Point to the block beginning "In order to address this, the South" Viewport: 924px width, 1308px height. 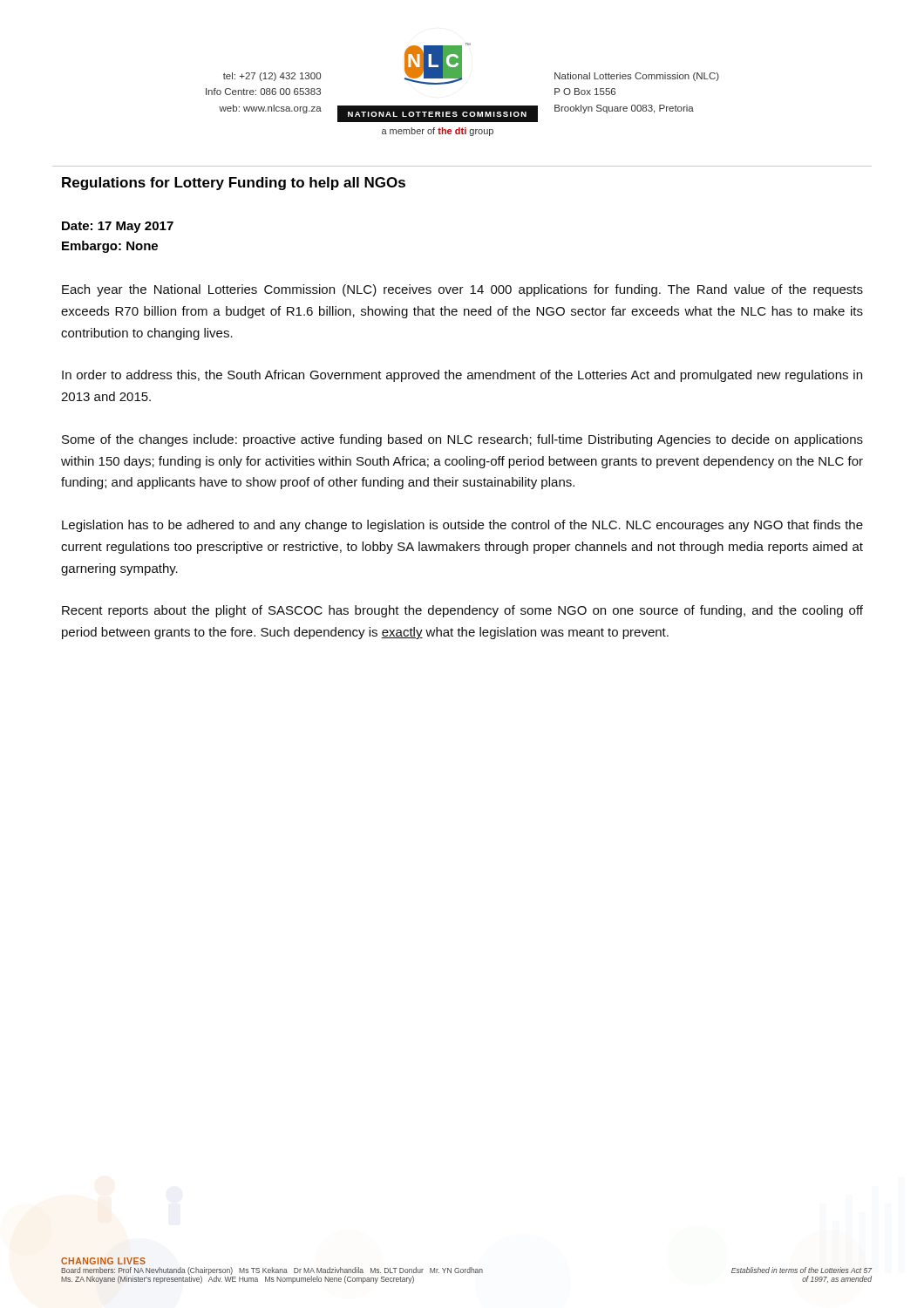coord(462,386)
